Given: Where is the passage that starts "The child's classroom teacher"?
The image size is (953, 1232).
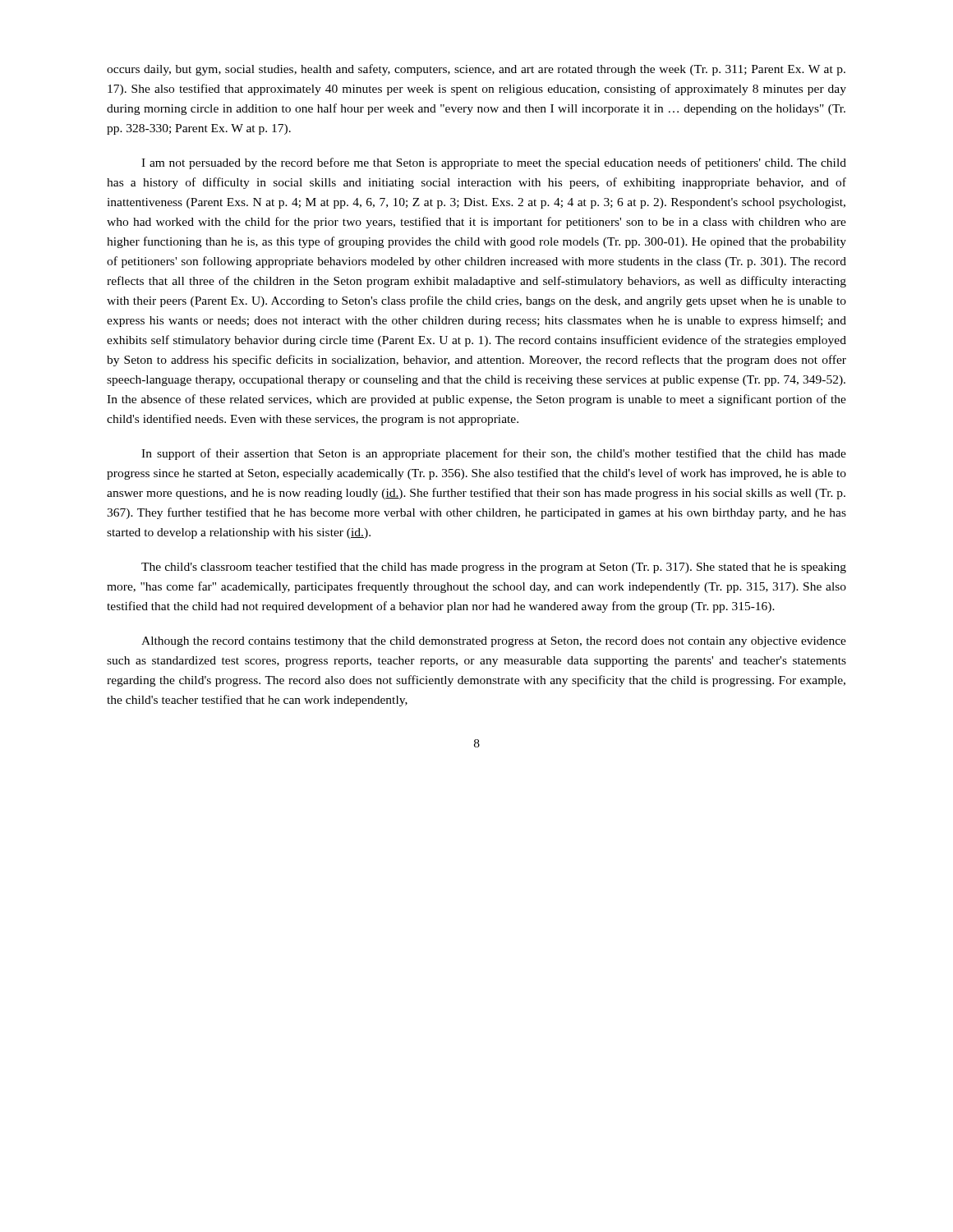Looking at the screenshot, I should point(476,586).
